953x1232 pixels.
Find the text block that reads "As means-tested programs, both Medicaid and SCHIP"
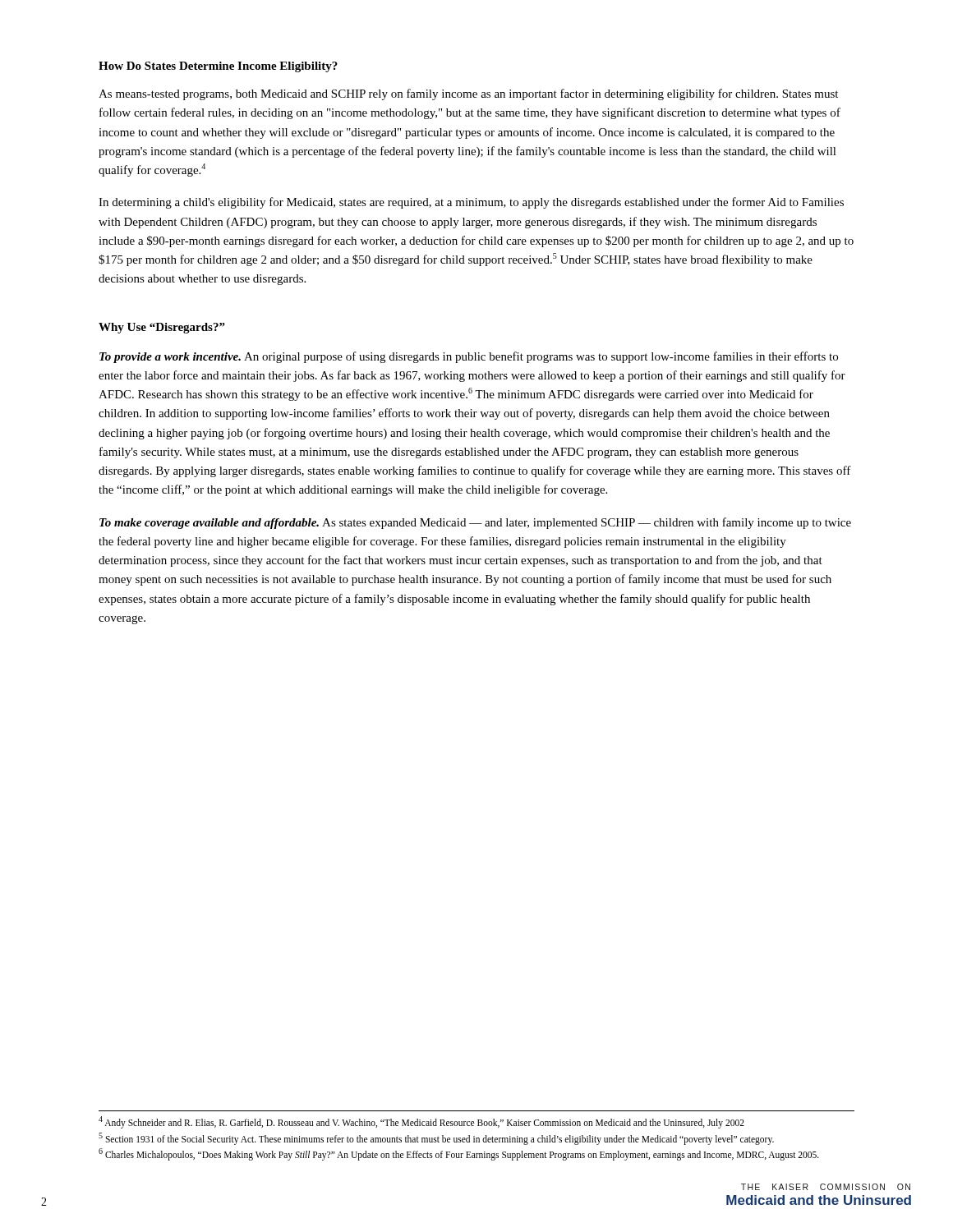tap(469, 132)
